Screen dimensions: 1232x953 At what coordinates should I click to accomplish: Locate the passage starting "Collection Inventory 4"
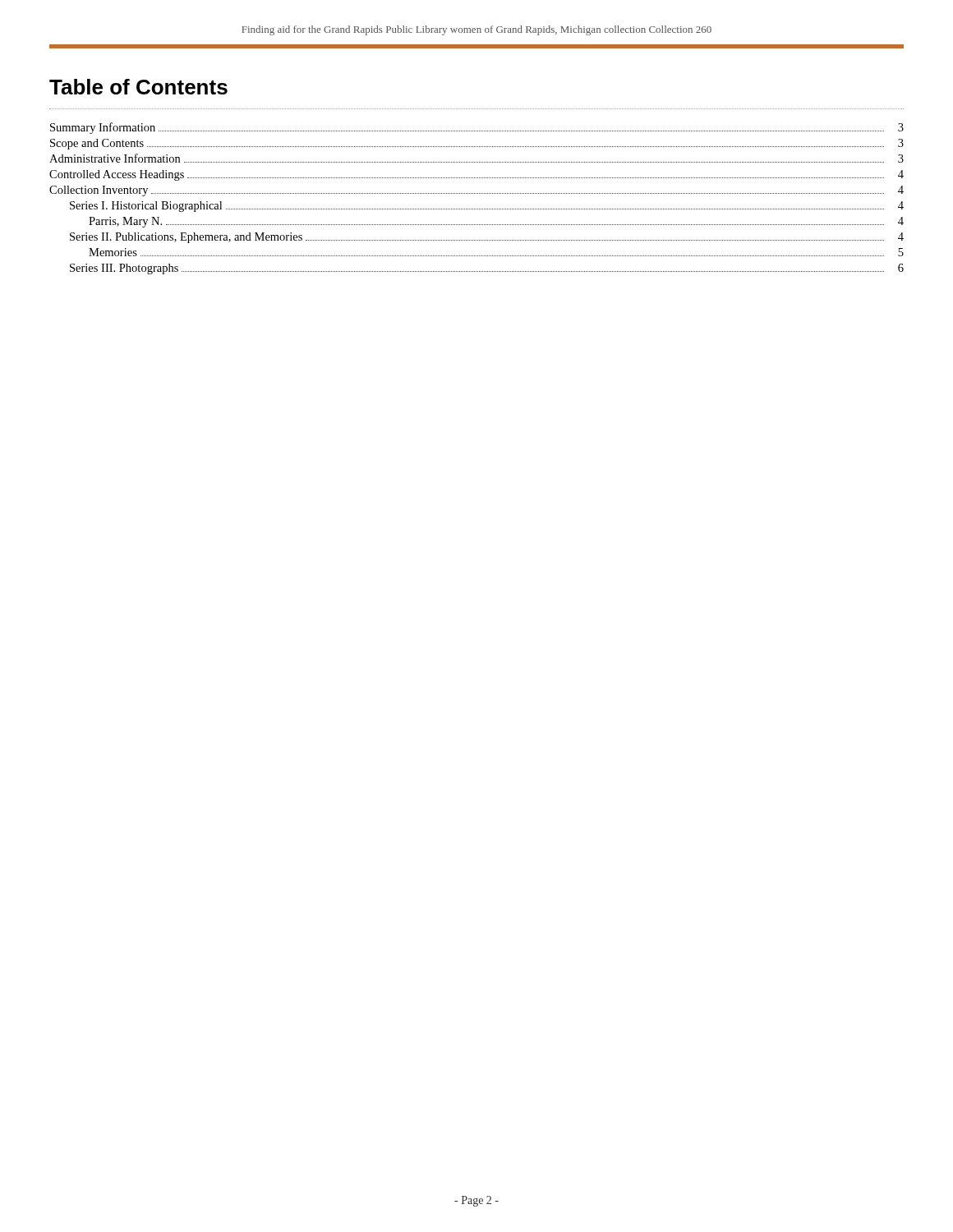tap(476, 190)
